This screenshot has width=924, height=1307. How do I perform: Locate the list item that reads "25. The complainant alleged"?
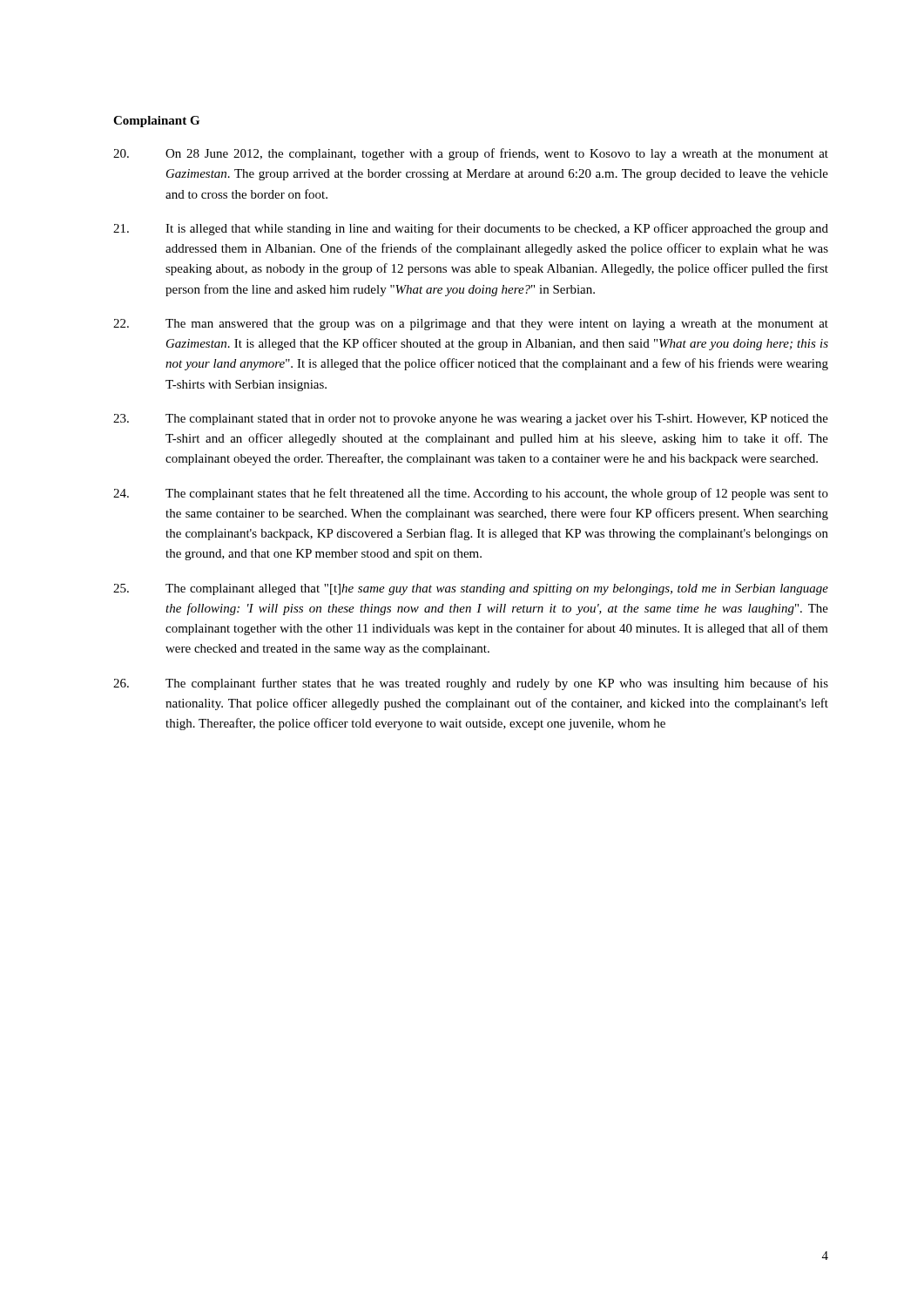471,619
